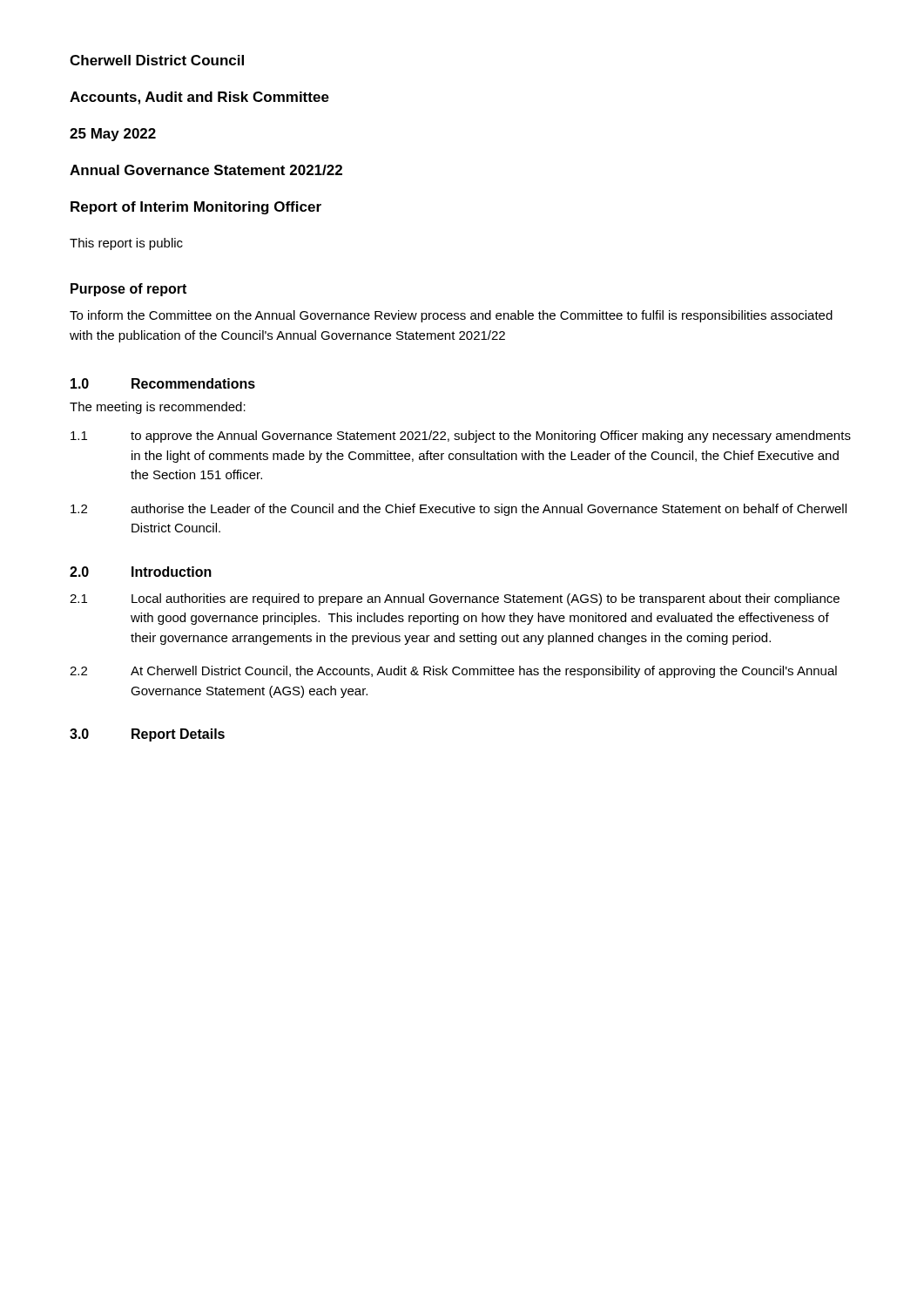Locate the text "Report Details"
924x1307 pixels.
[178, 734]
